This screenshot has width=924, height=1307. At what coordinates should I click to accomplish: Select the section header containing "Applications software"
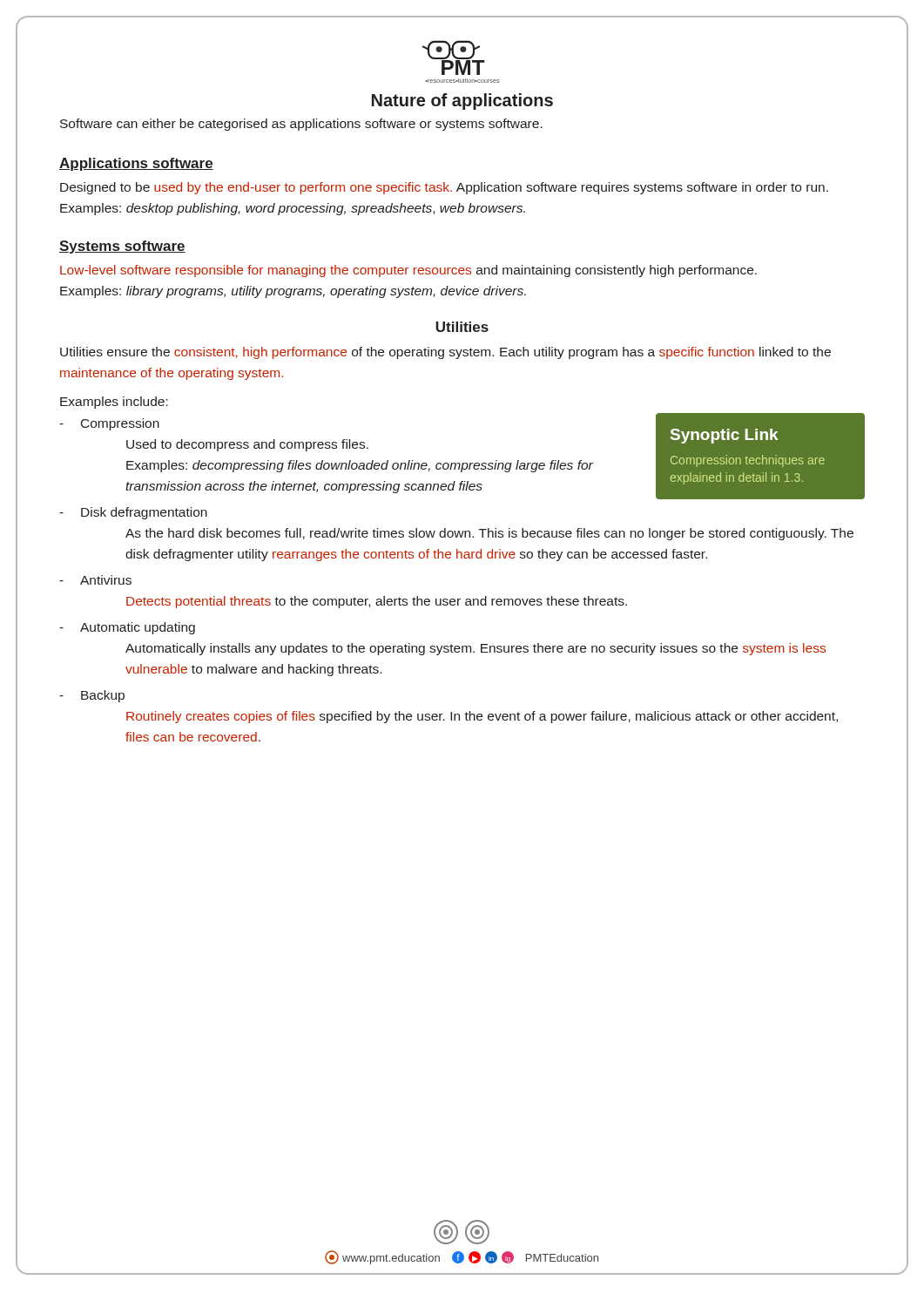tap(136, 163)
